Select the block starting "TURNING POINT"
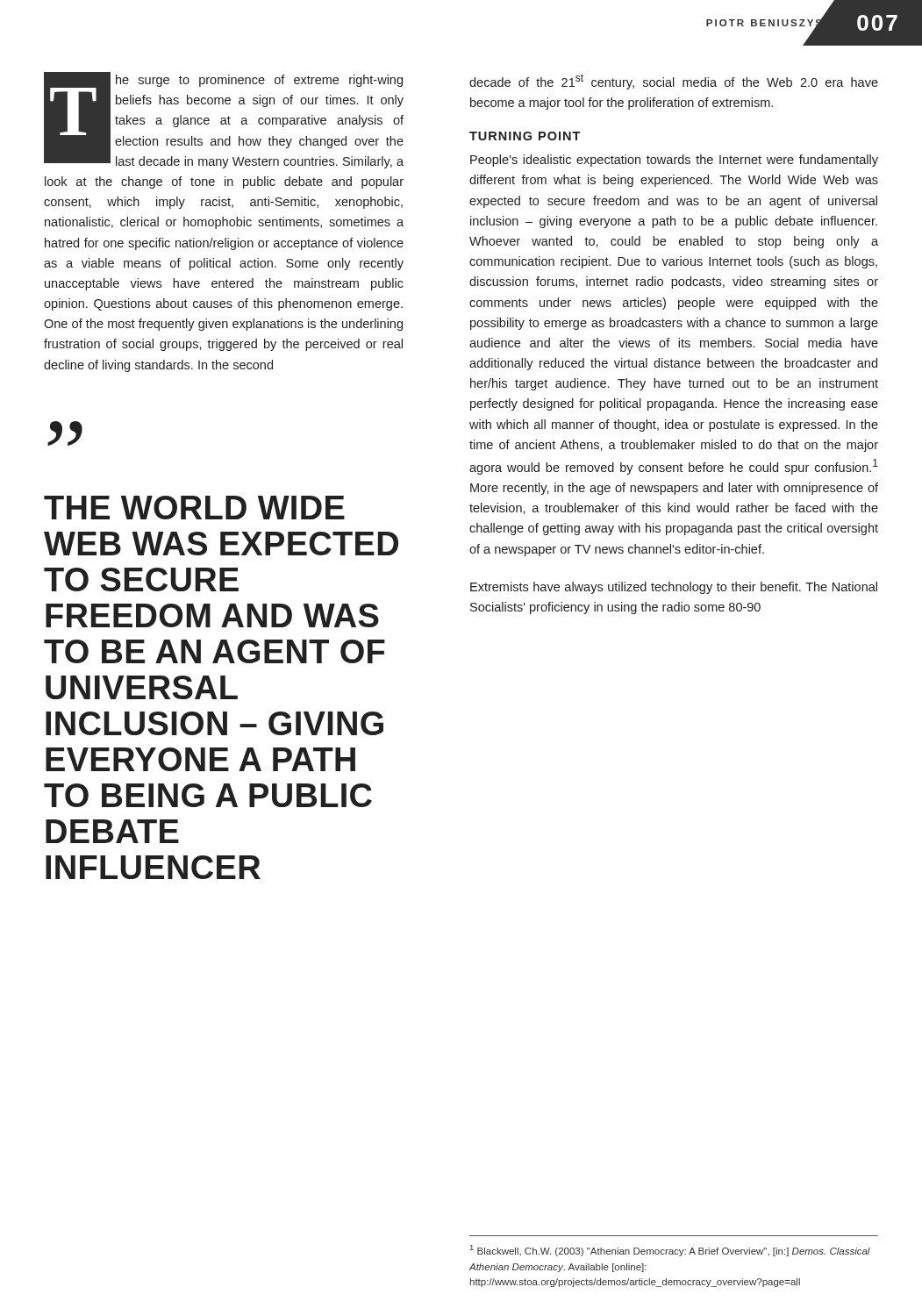The width and height of the screenshot is (922, 1316). tap(525, 136)
